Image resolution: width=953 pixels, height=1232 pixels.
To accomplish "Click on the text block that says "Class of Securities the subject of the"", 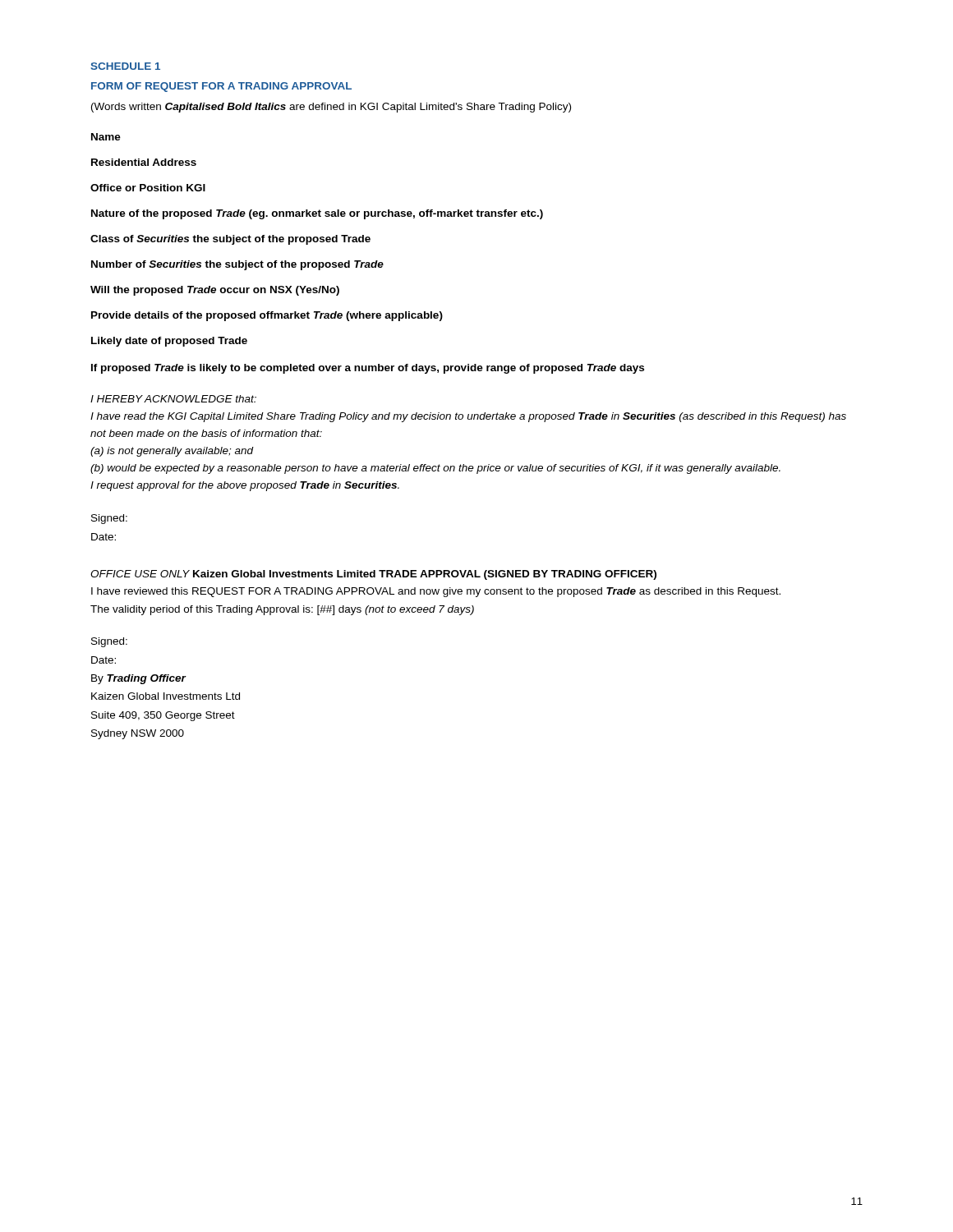I will pos(230,240).
